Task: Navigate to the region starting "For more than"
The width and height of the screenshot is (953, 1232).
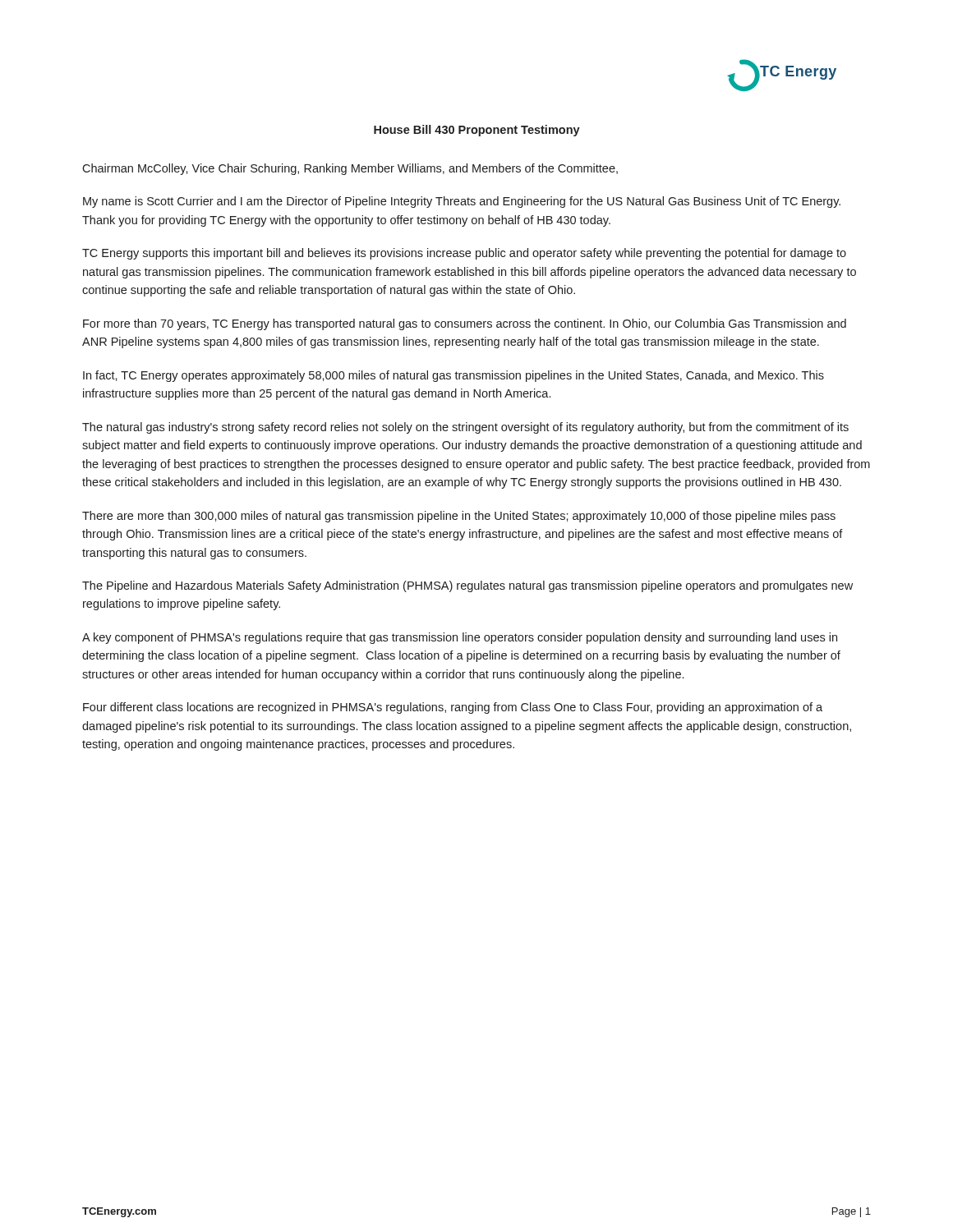Action: [x=464, y=333]
